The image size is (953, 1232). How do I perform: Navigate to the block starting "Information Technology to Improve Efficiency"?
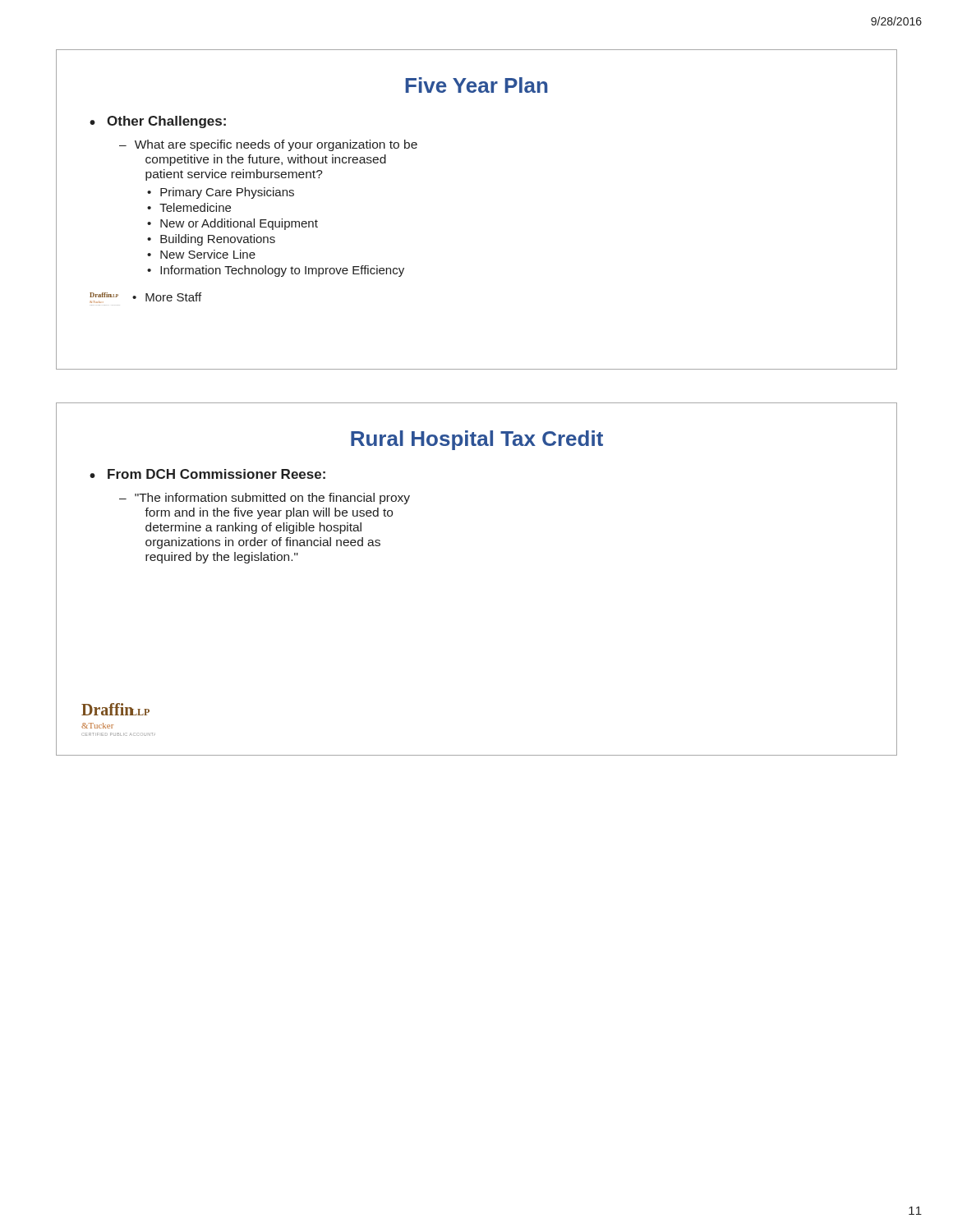(x=282, y=270)
